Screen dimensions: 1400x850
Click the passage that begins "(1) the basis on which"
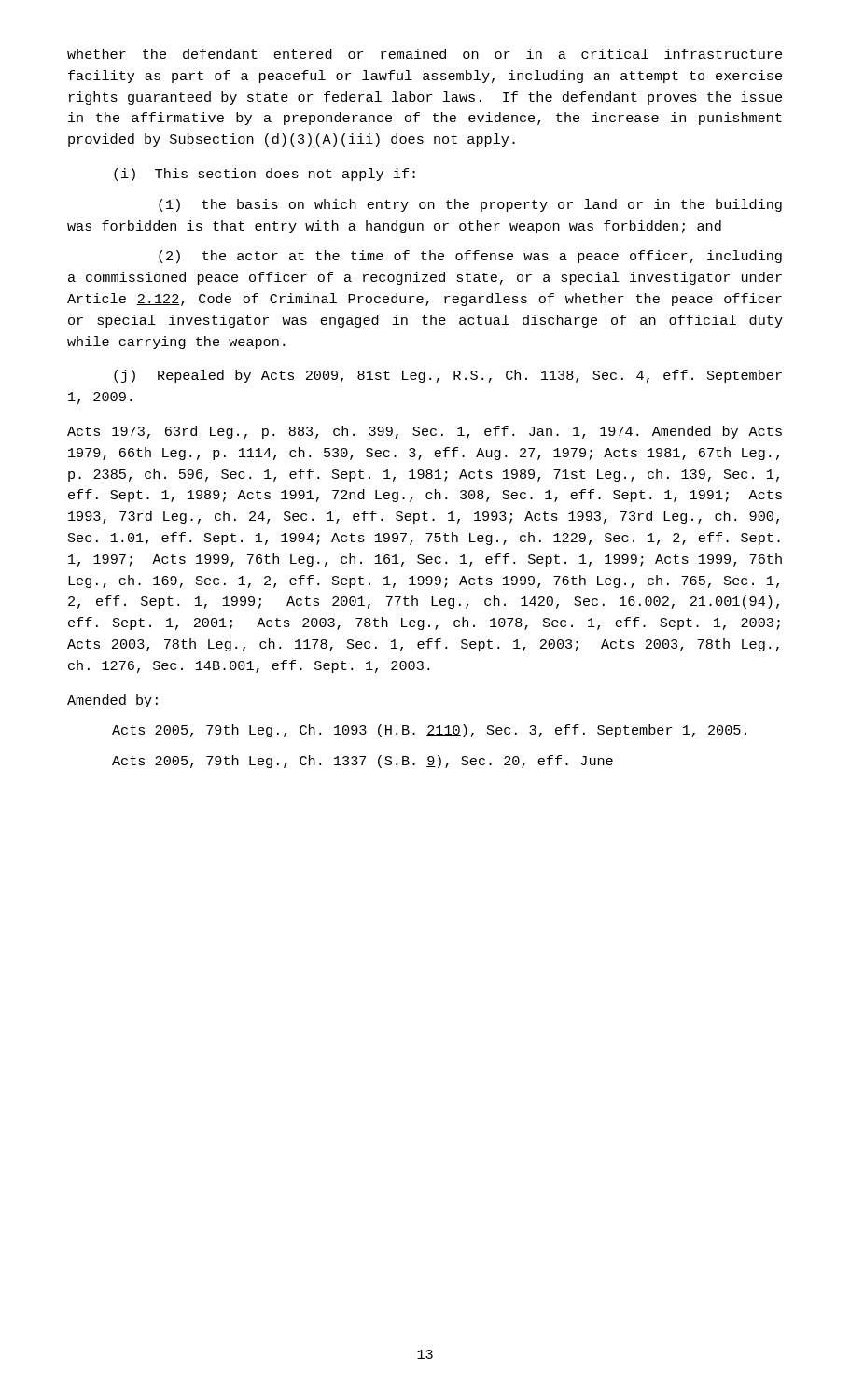[x=425, y=216]
